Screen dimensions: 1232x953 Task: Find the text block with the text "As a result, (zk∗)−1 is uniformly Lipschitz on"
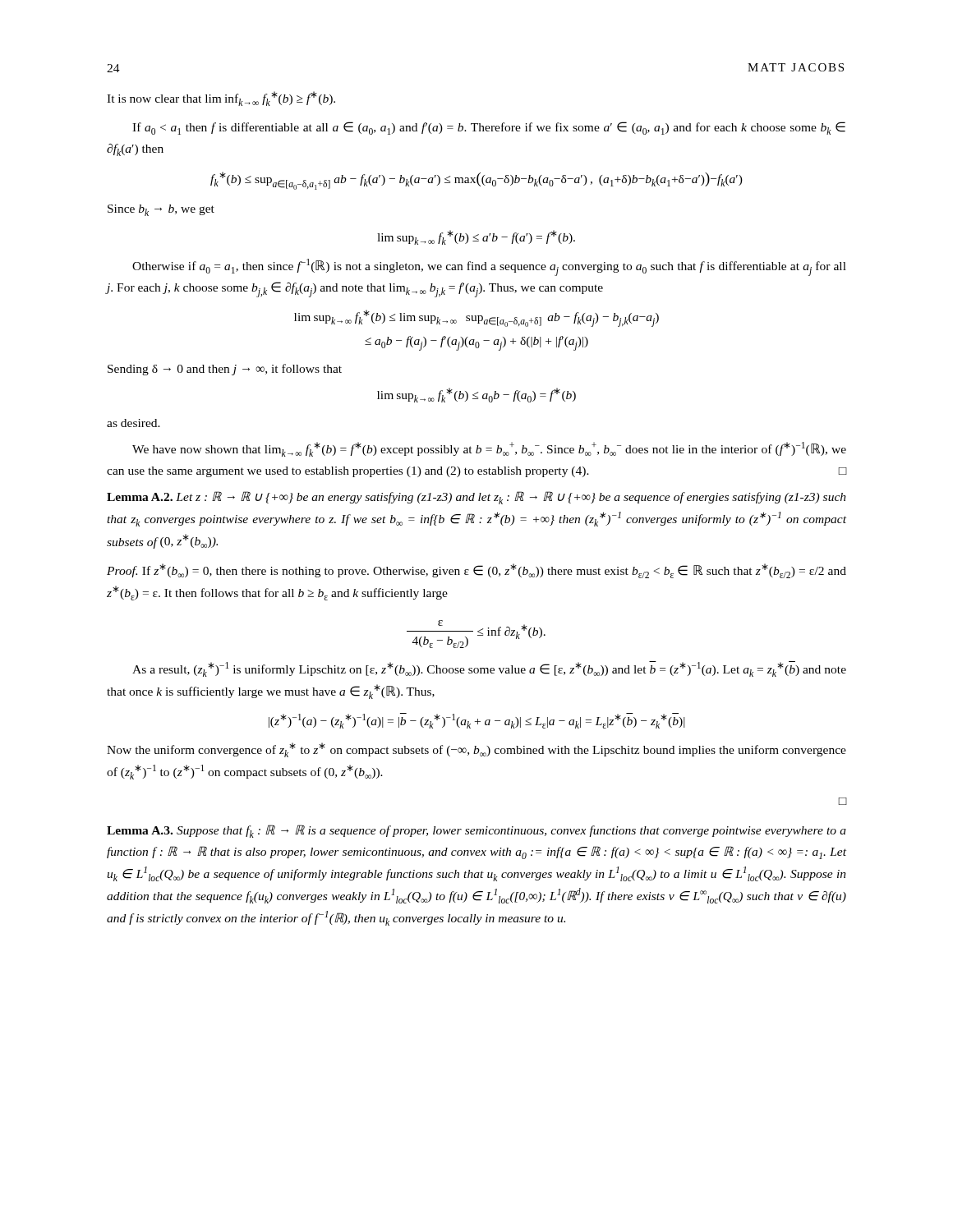click(x=476, y=682)
